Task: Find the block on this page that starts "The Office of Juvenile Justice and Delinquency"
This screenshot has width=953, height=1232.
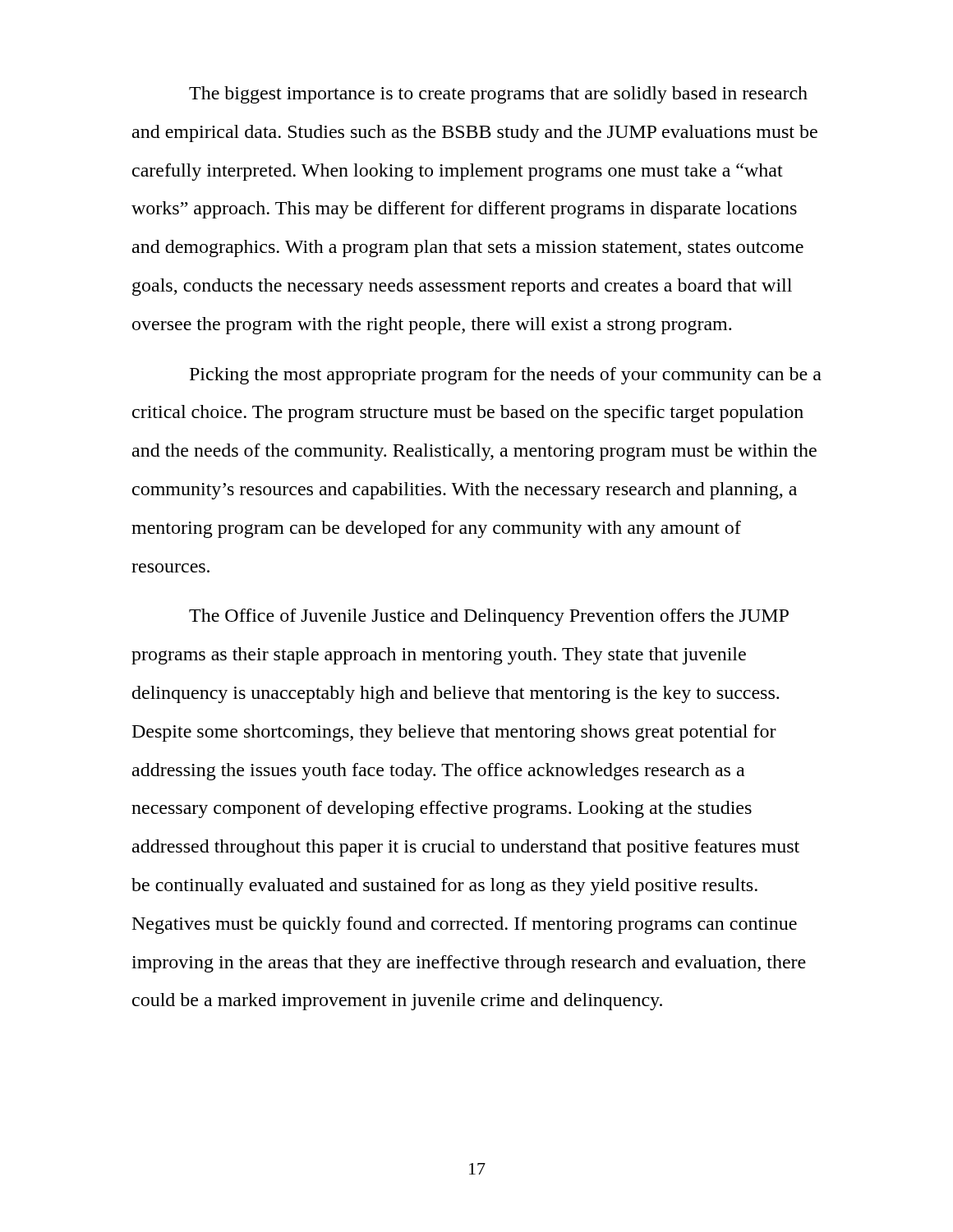Action: click(469, 808)
